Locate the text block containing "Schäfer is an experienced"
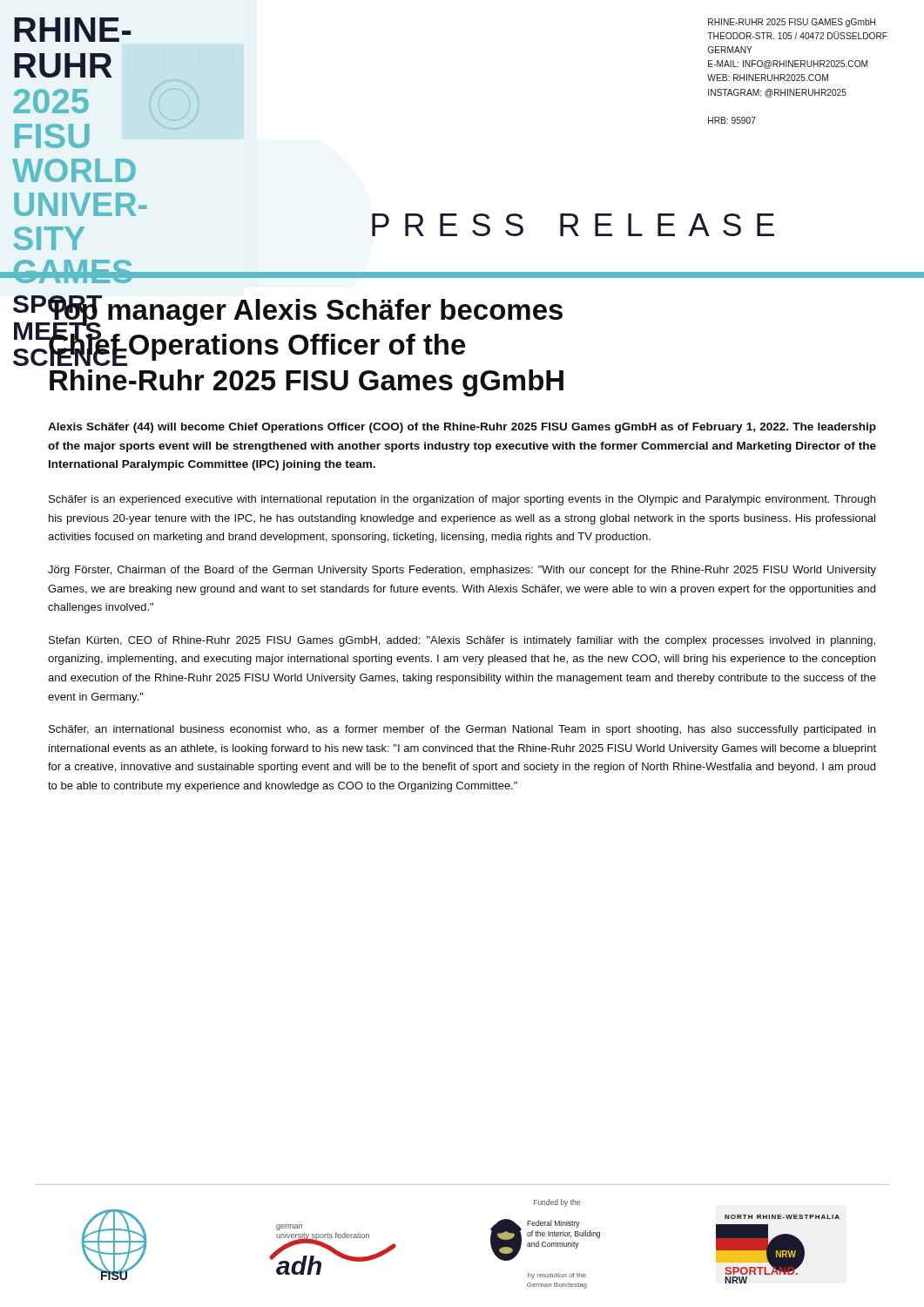Image resolution: width=924 pixels, height=1307 pixels. pos(462,518)
